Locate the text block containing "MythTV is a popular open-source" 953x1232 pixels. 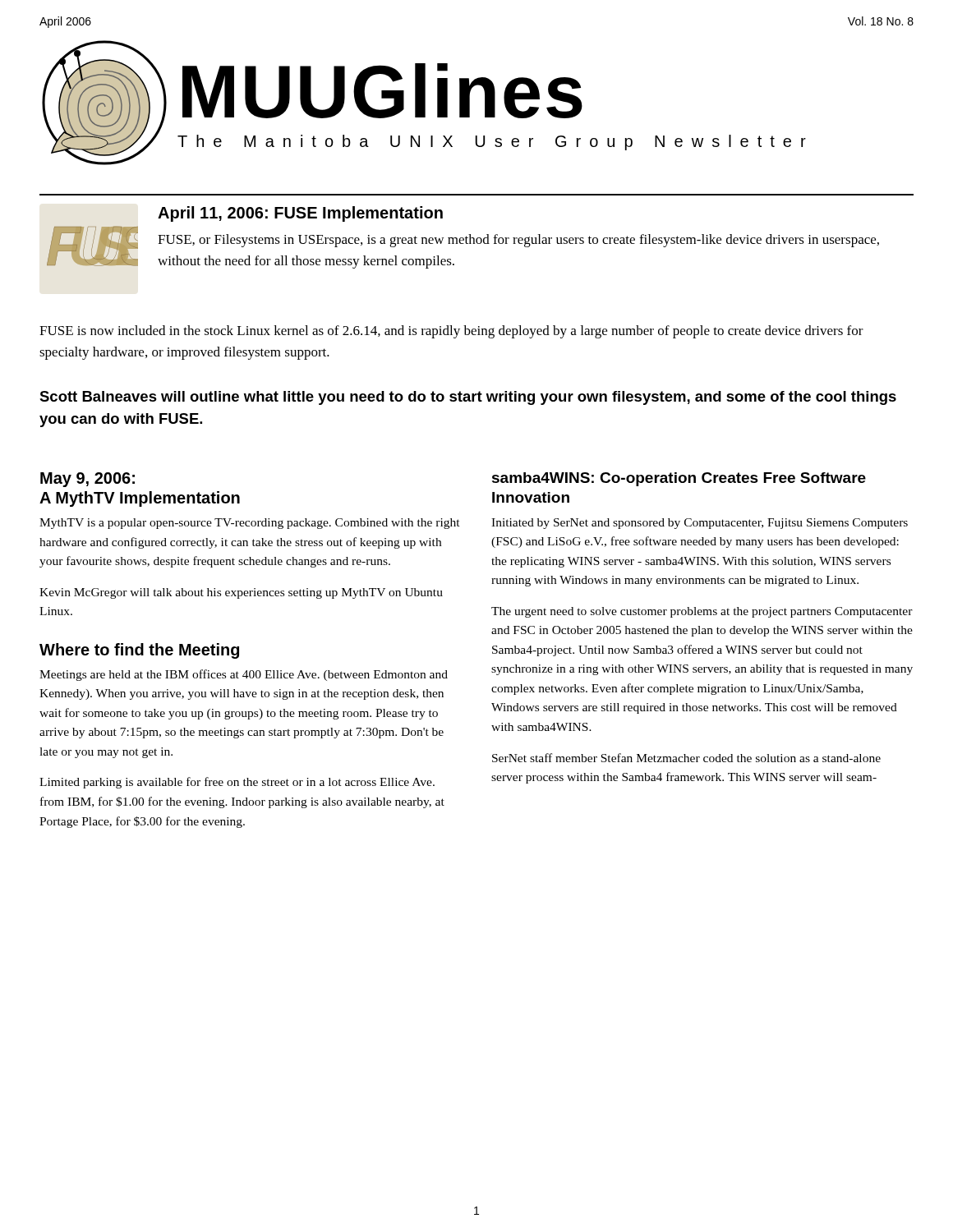250,541
